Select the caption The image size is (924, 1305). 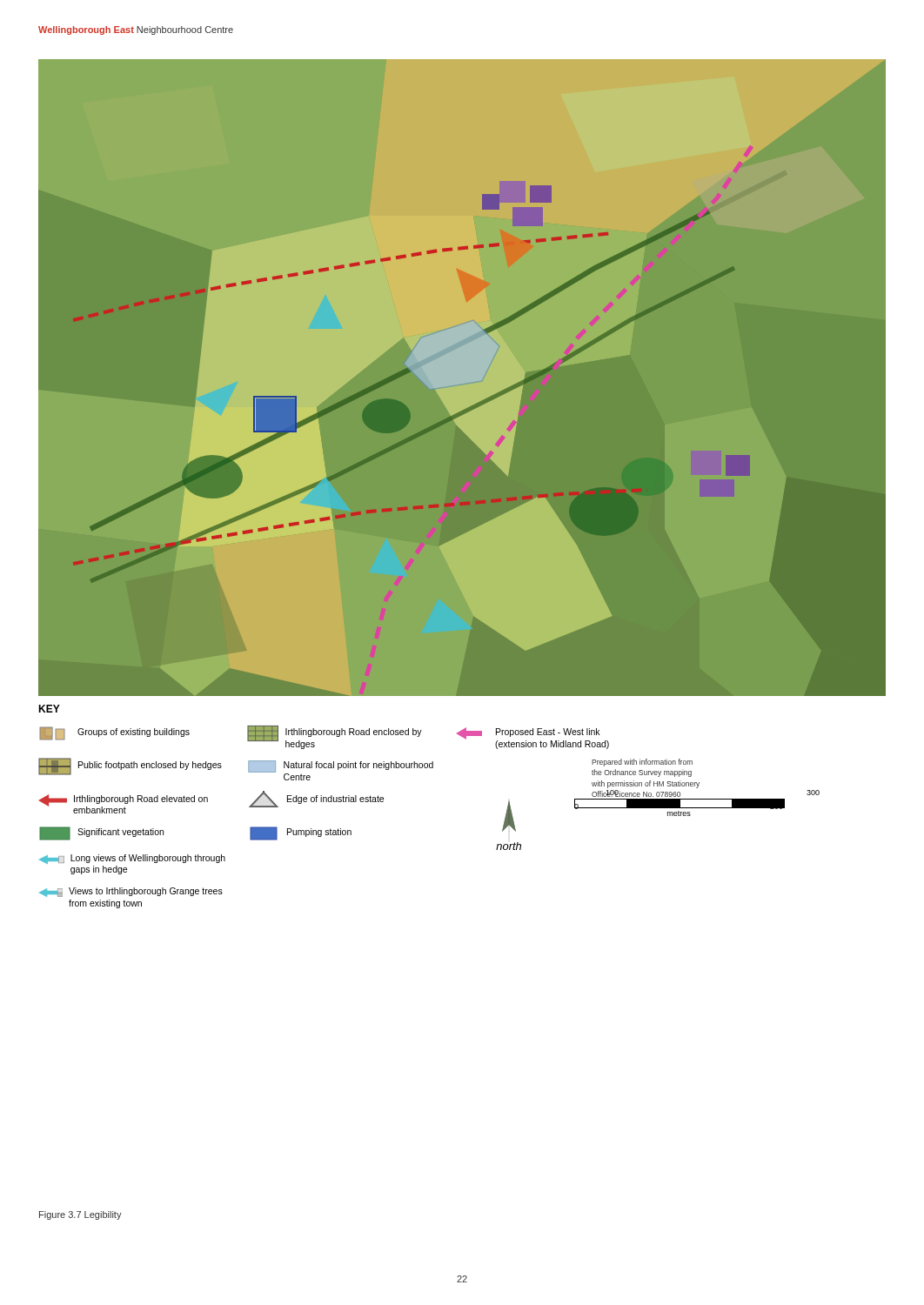point(80,1215)
